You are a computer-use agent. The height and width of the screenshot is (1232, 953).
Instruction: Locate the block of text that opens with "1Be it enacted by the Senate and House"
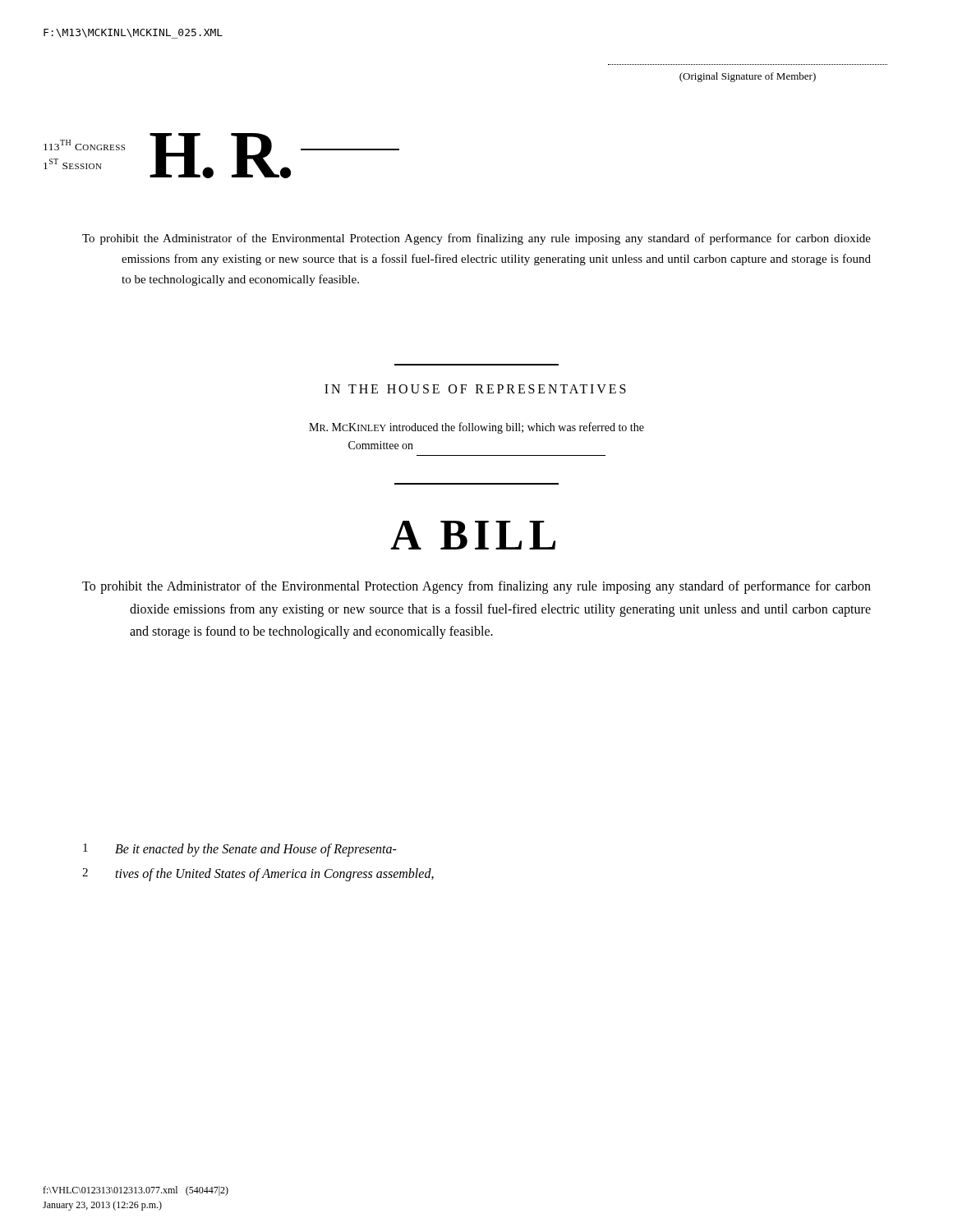(240, 850)
